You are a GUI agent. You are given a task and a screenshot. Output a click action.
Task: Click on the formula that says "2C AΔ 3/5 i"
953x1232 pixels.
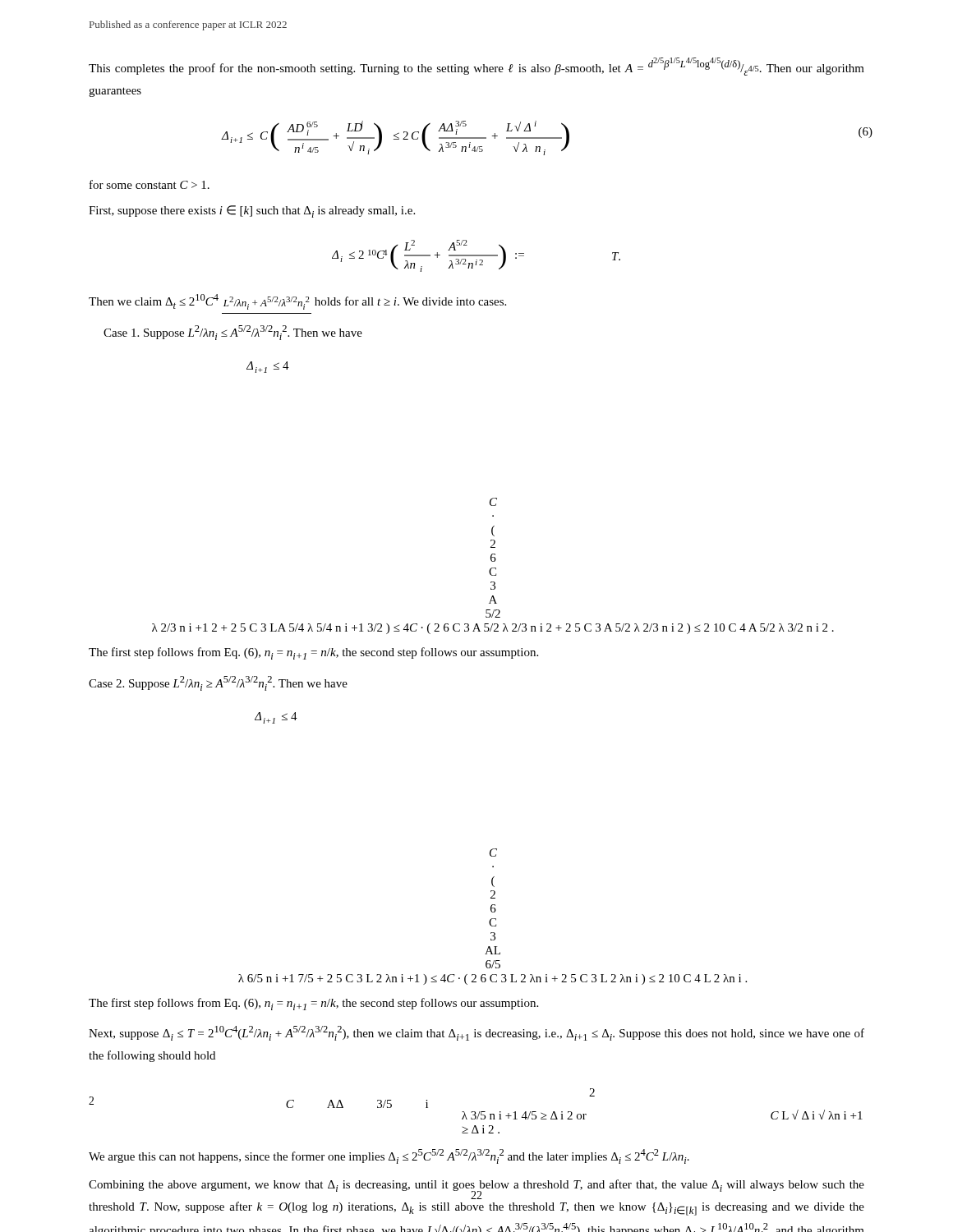pyautogui.click(x=476, y=1104)
